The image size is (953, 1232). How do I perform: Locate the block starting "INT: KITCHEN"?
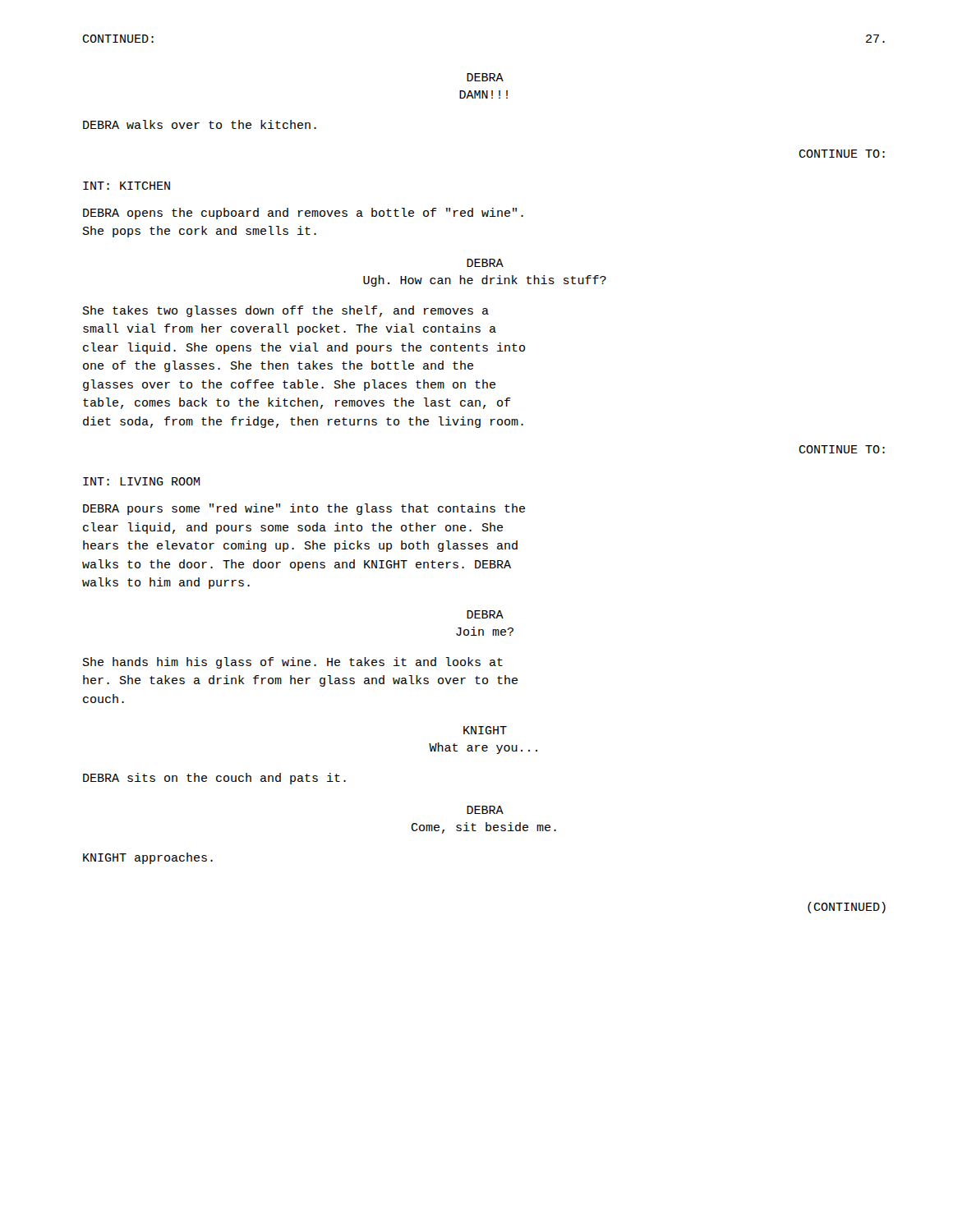point(127,186)
